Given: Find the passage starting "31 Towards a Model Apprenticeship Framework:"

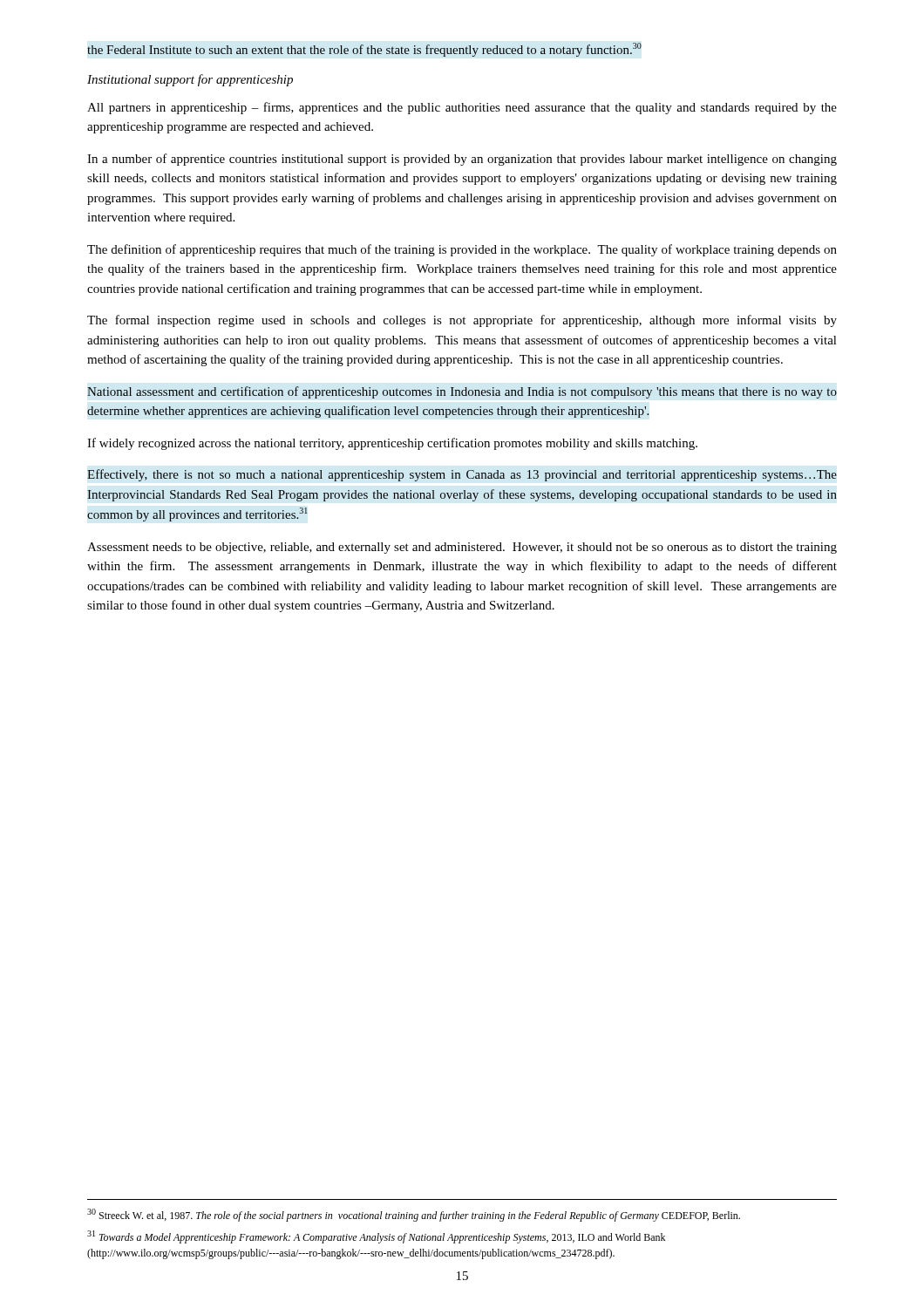Looking at the screenshot, I should (462, 1244).
